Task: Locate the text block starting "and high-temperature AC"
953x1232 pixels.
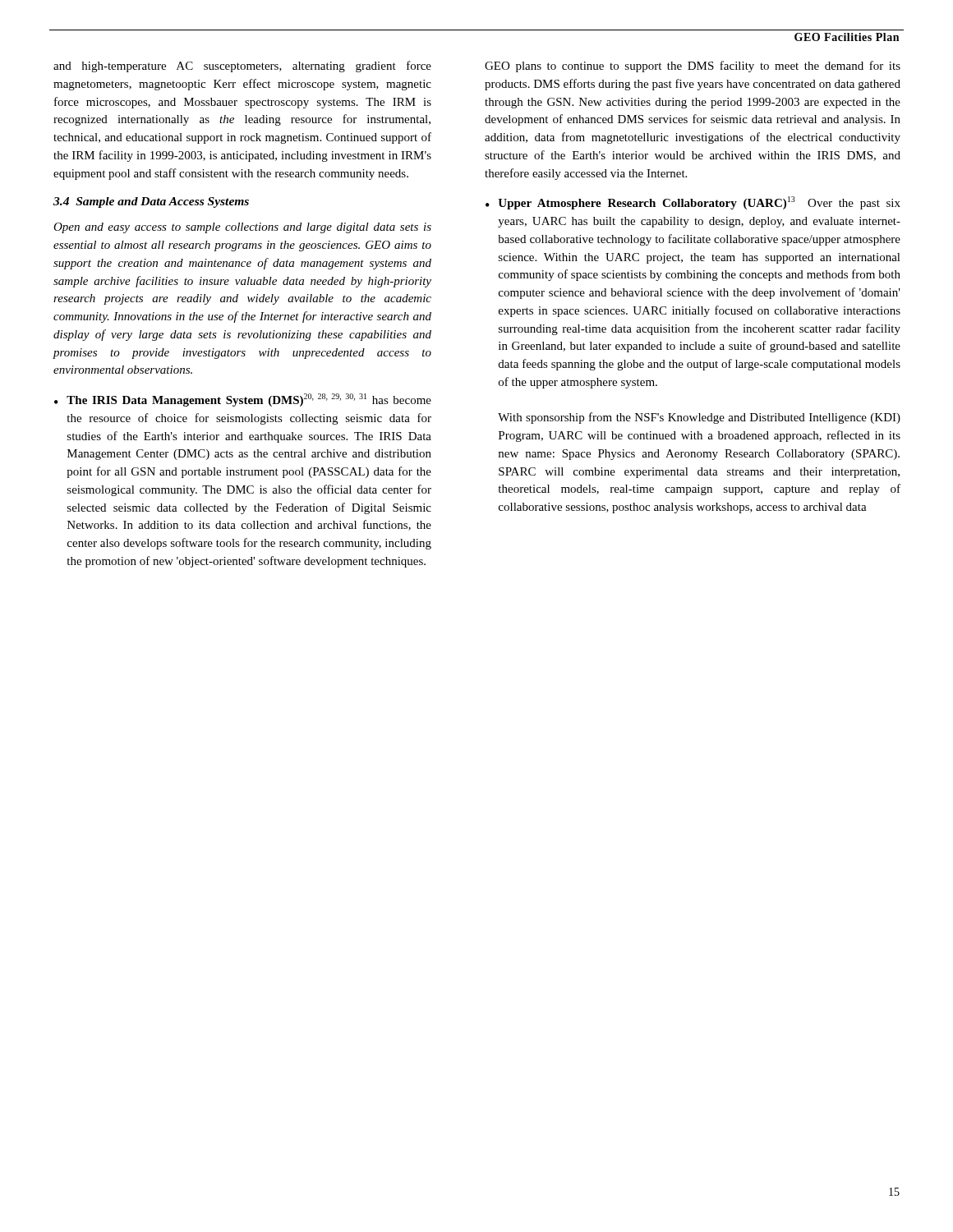Action: [x=242, y=119]
